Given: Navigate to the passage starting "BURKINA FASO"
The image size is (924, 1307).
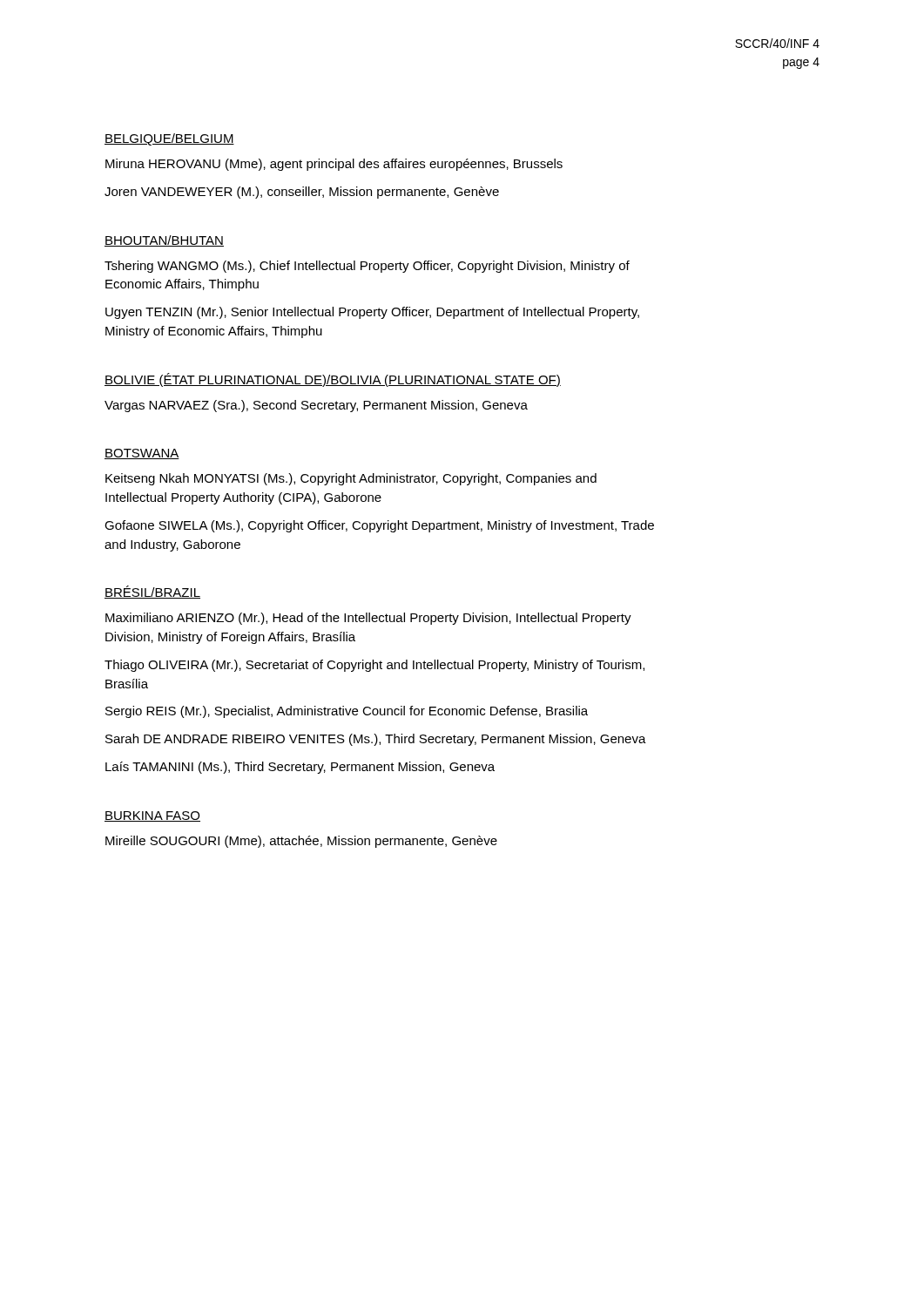Looking at the screenshot, I should [x=152, y=815].
